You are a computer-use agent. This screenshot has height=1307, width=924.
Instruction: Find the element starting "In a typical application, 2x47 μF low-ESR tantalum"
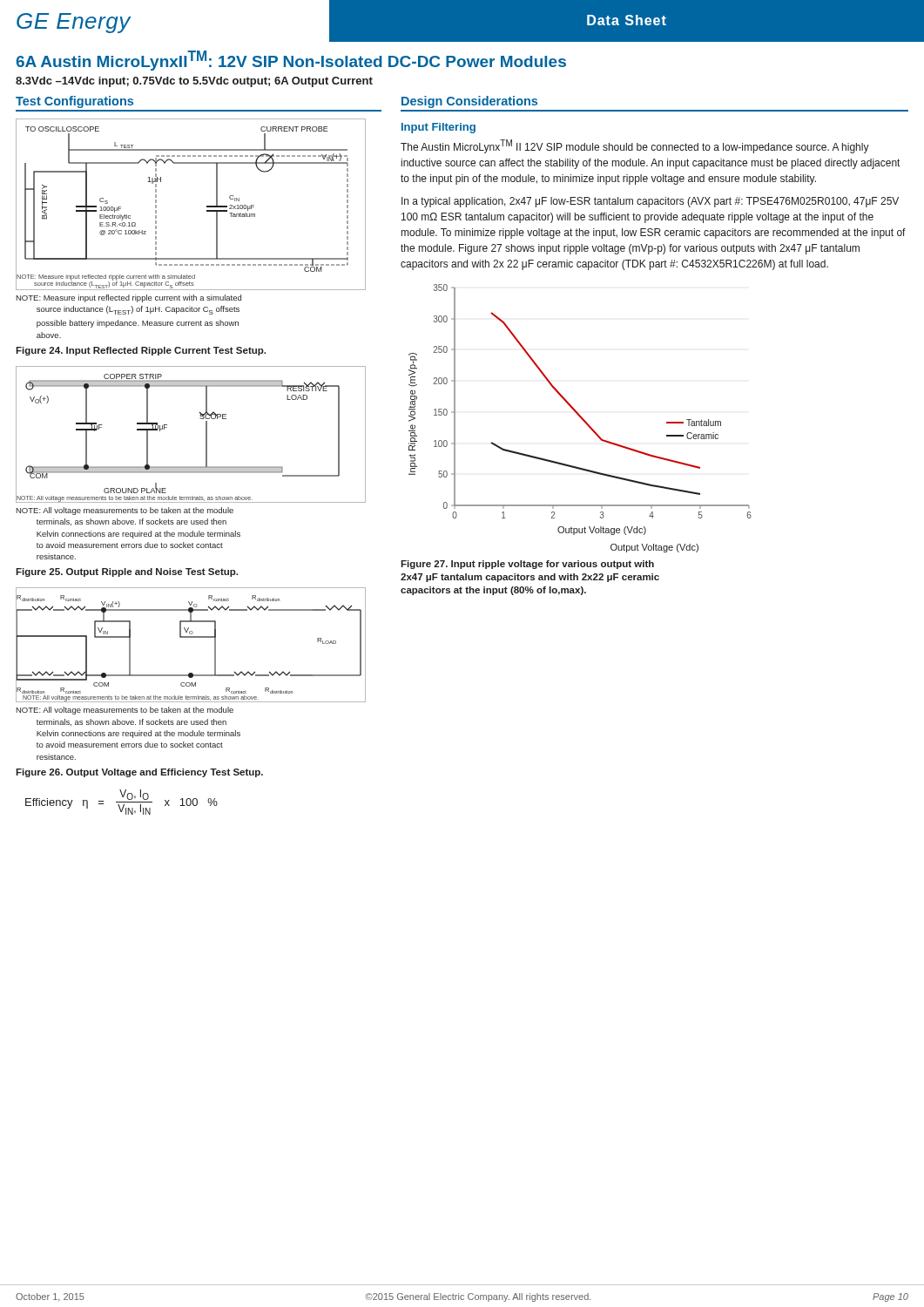[653, 233]
